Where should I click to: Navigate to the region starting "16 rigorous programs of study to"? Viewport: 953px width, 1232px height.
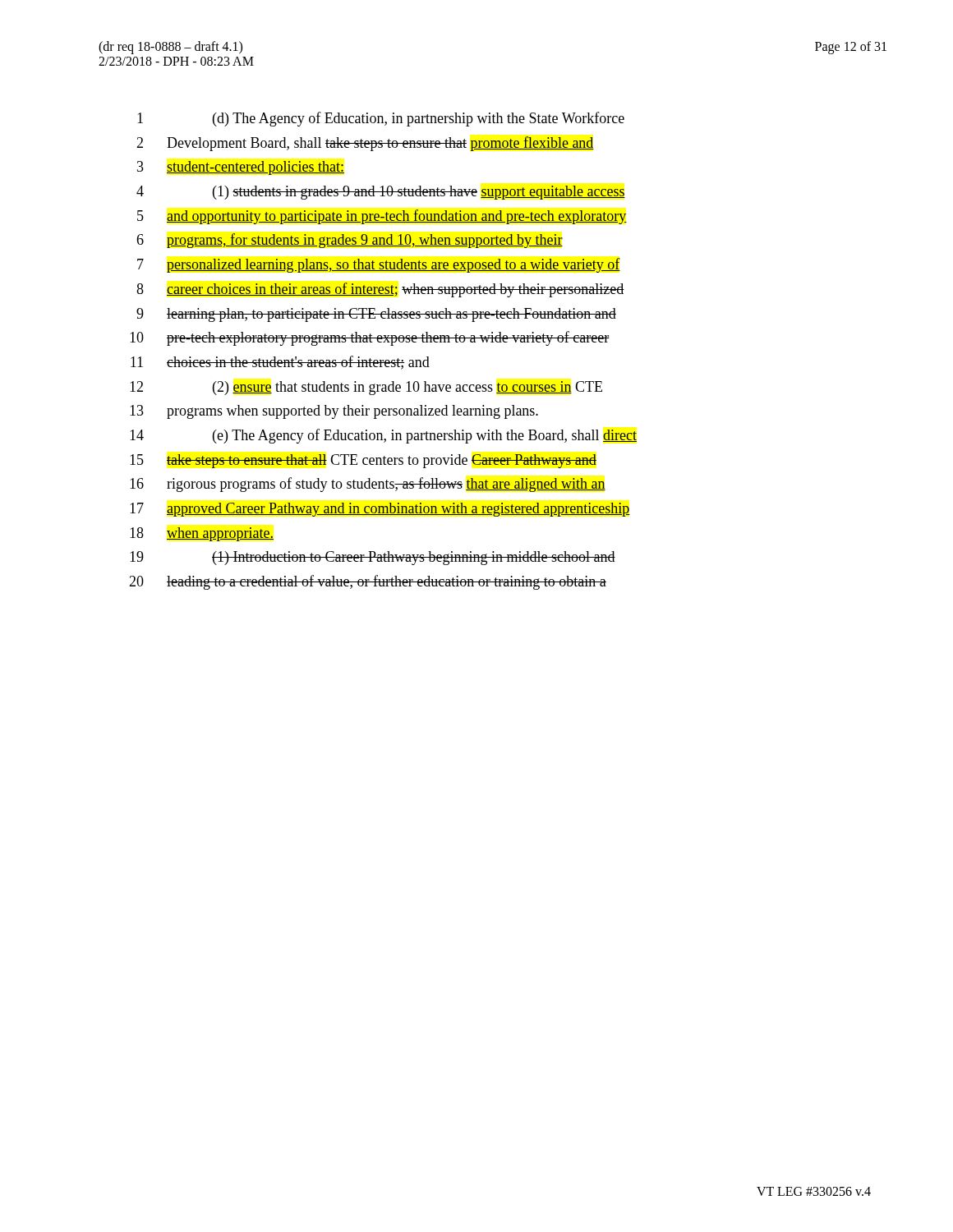point(485,485)
